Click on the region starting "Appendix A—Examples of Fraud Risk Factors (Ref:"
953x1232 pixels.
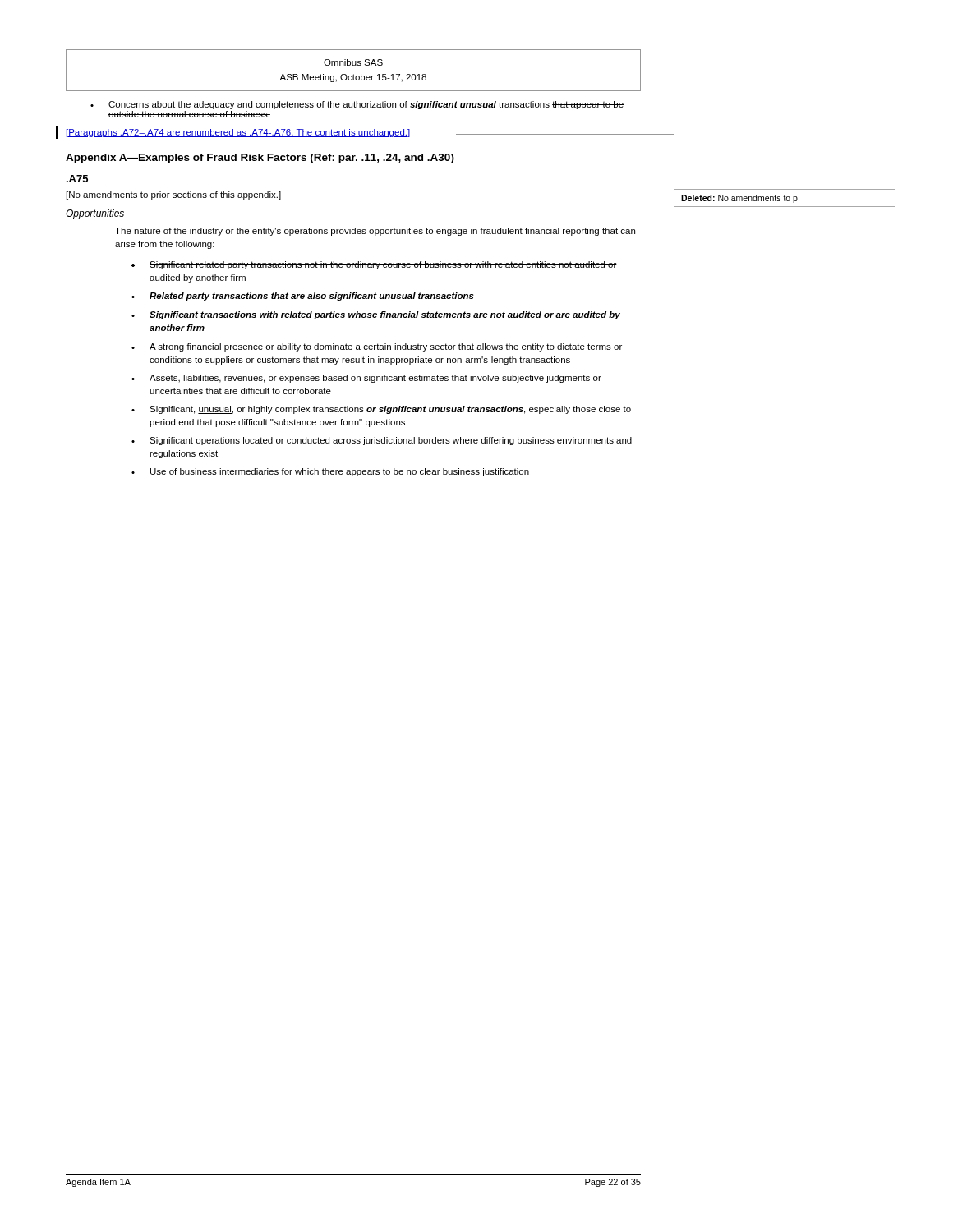tap(260, 157)
